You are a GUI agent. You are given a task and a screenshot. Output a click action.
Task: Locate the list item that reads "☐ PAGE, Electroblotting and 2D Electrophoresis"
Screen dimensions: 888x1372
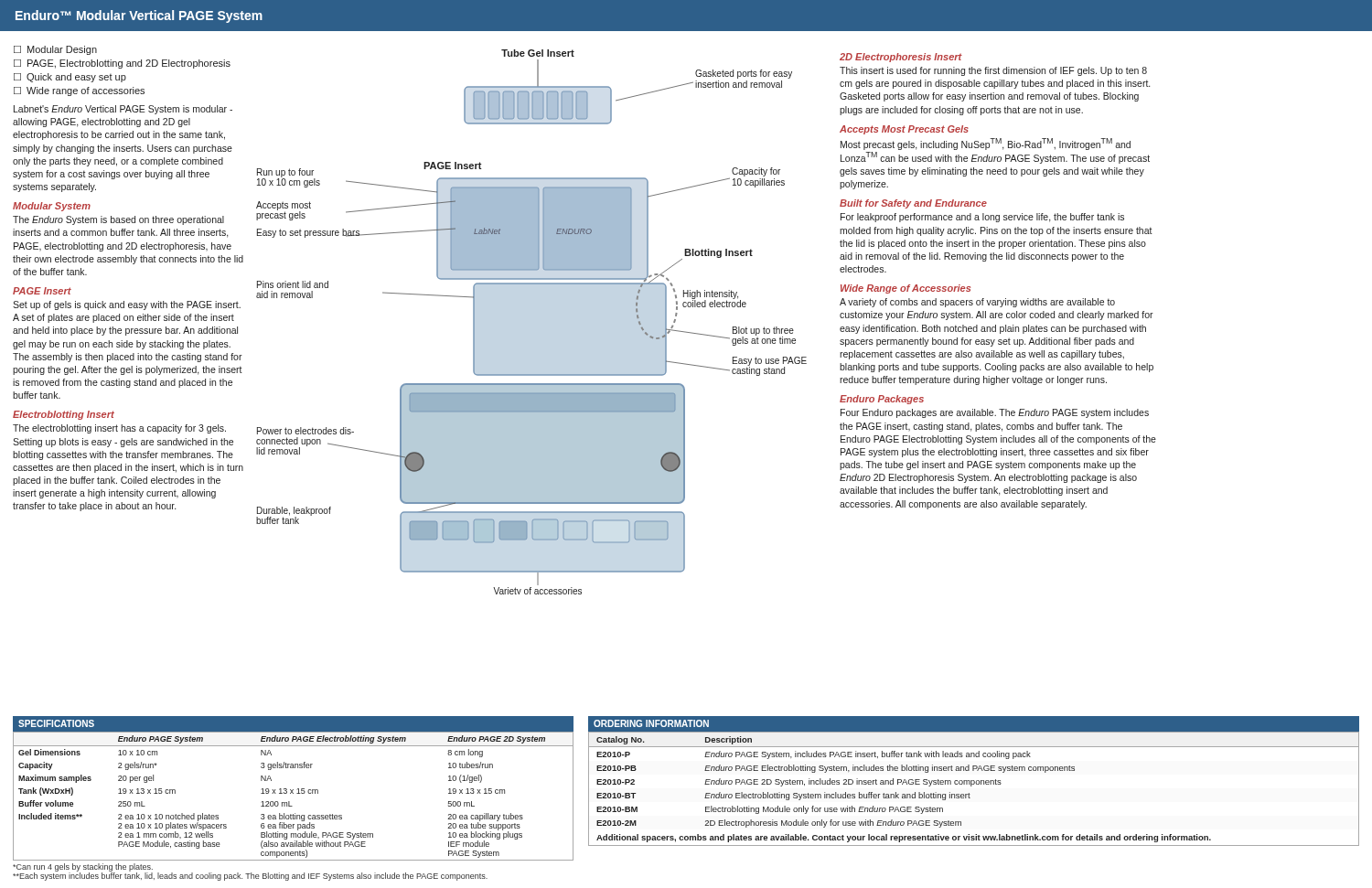tap(122, 64)
